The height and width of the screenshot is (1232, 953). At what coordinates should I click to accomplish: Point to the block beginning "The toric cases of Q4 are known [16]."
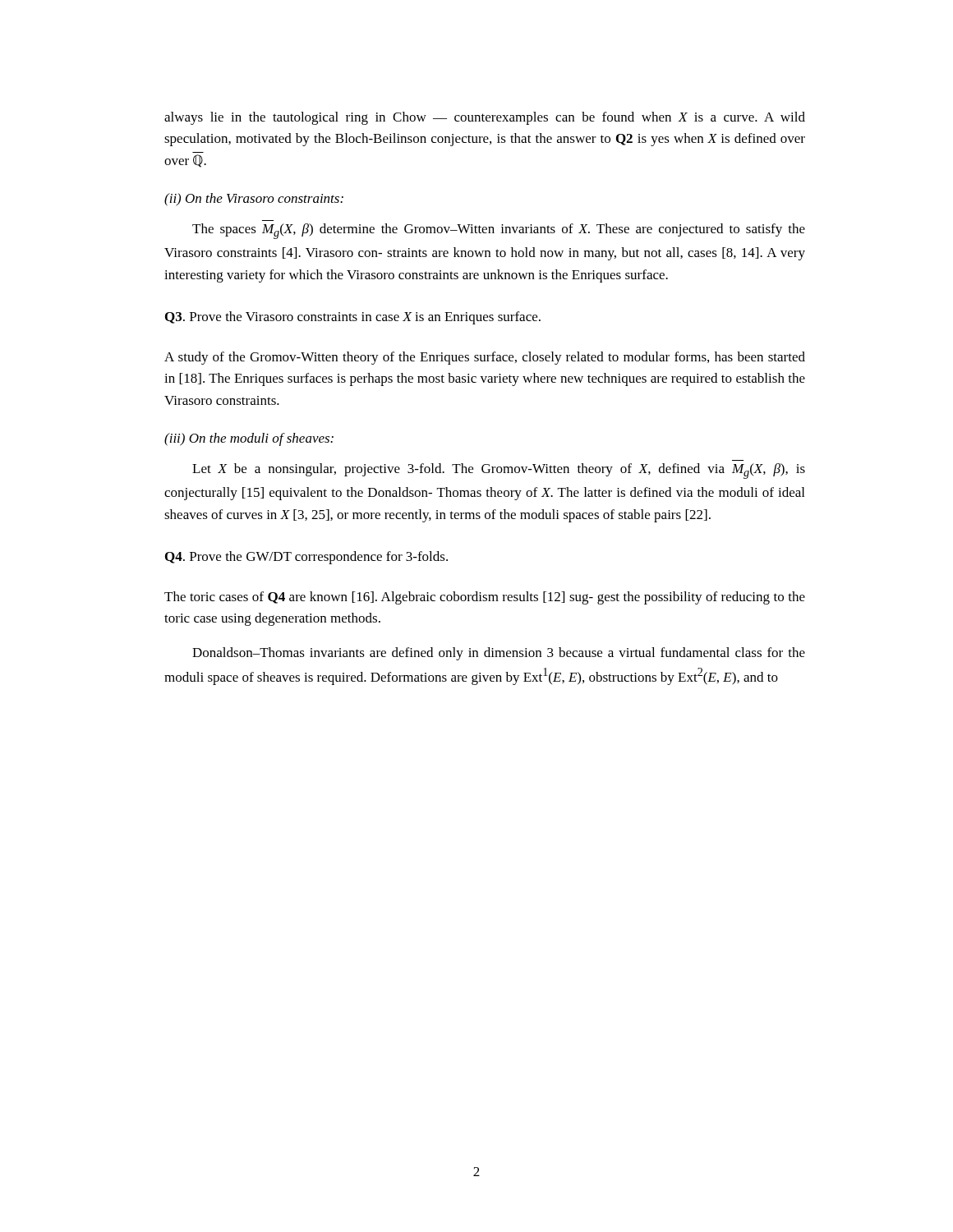click(485, 607)
